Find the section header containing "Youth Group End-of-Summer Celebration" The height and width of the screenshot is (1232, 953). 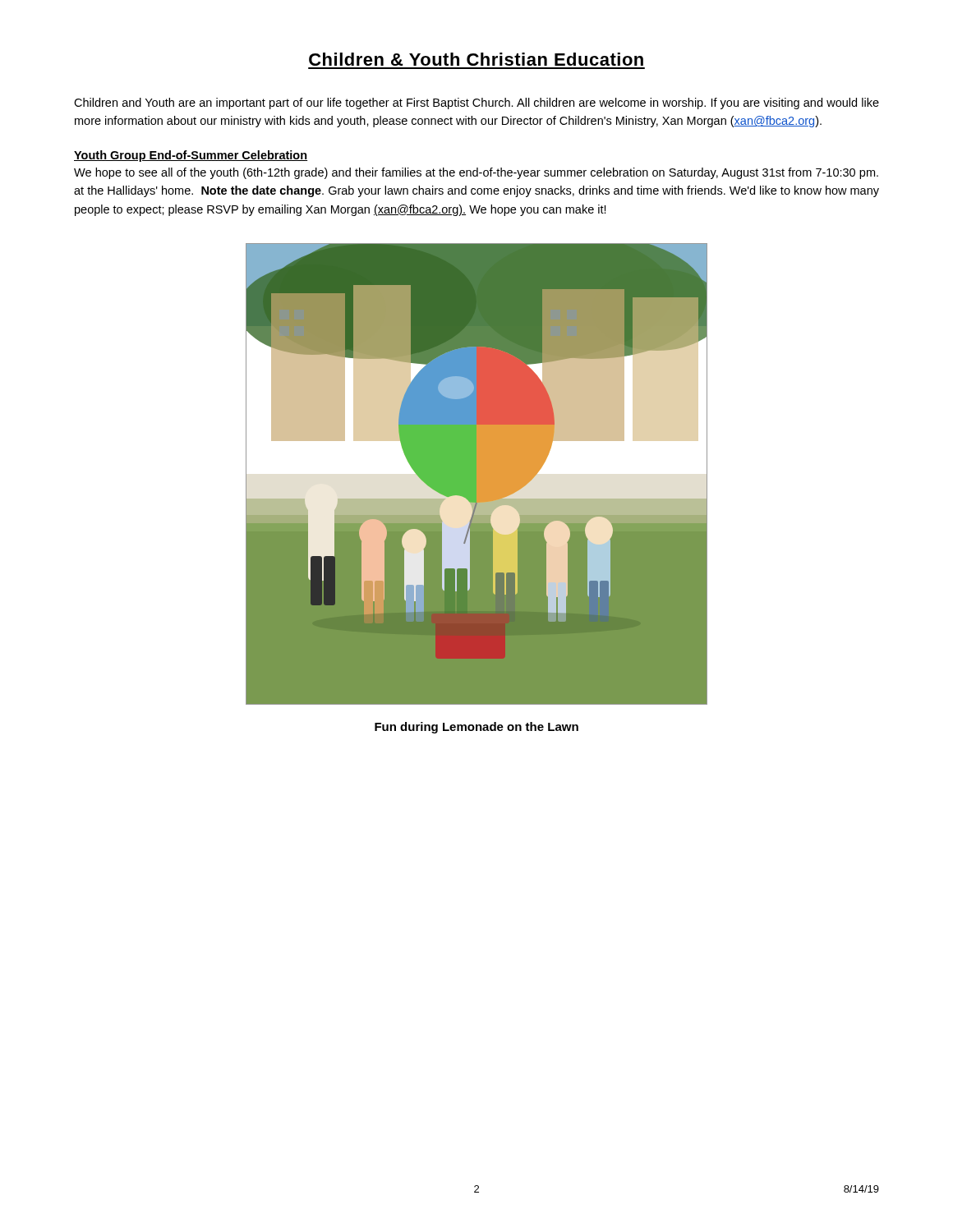(191, 155)
